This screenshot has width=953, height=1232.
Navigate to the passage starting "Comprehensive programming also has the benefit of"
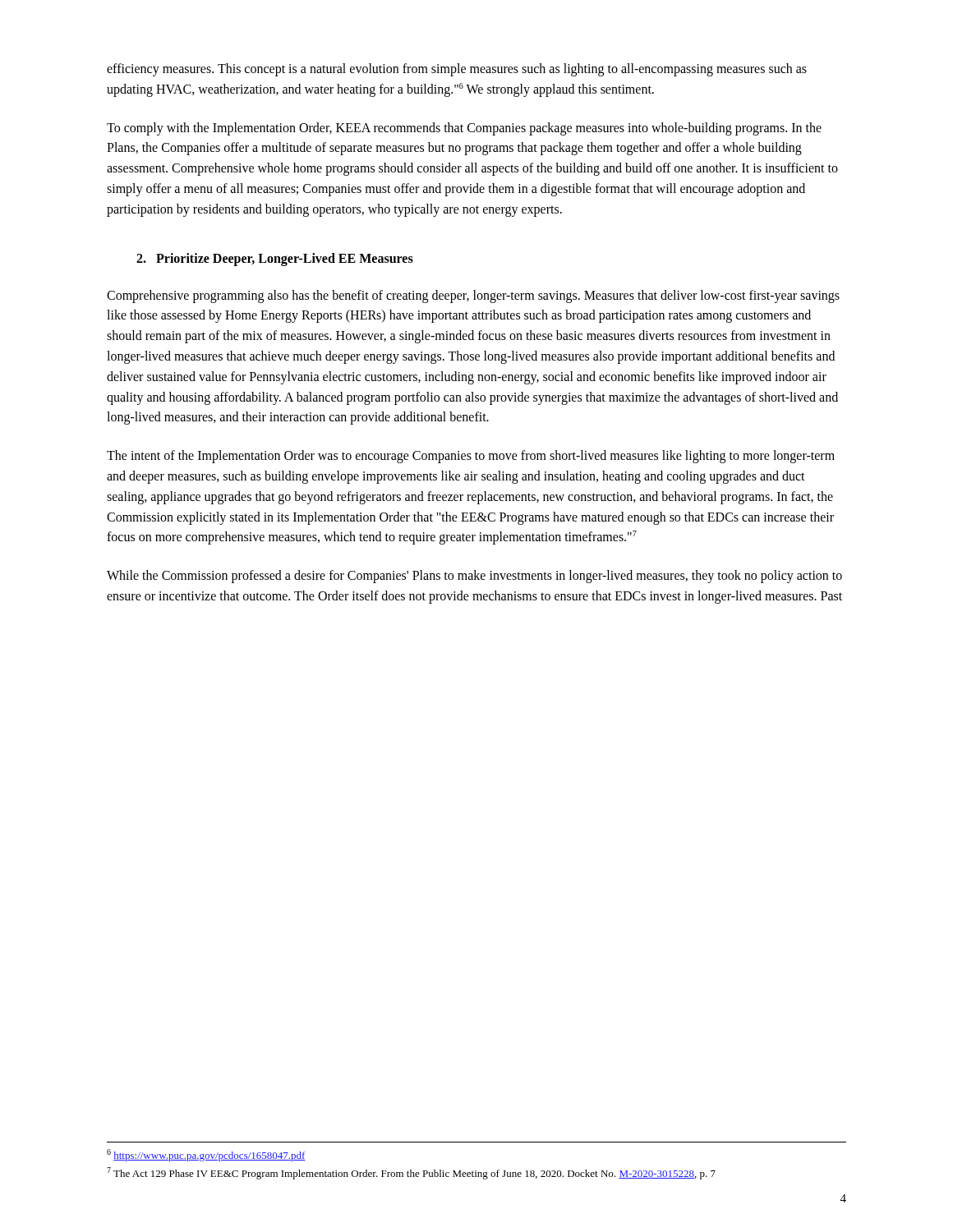click(473, 356)
